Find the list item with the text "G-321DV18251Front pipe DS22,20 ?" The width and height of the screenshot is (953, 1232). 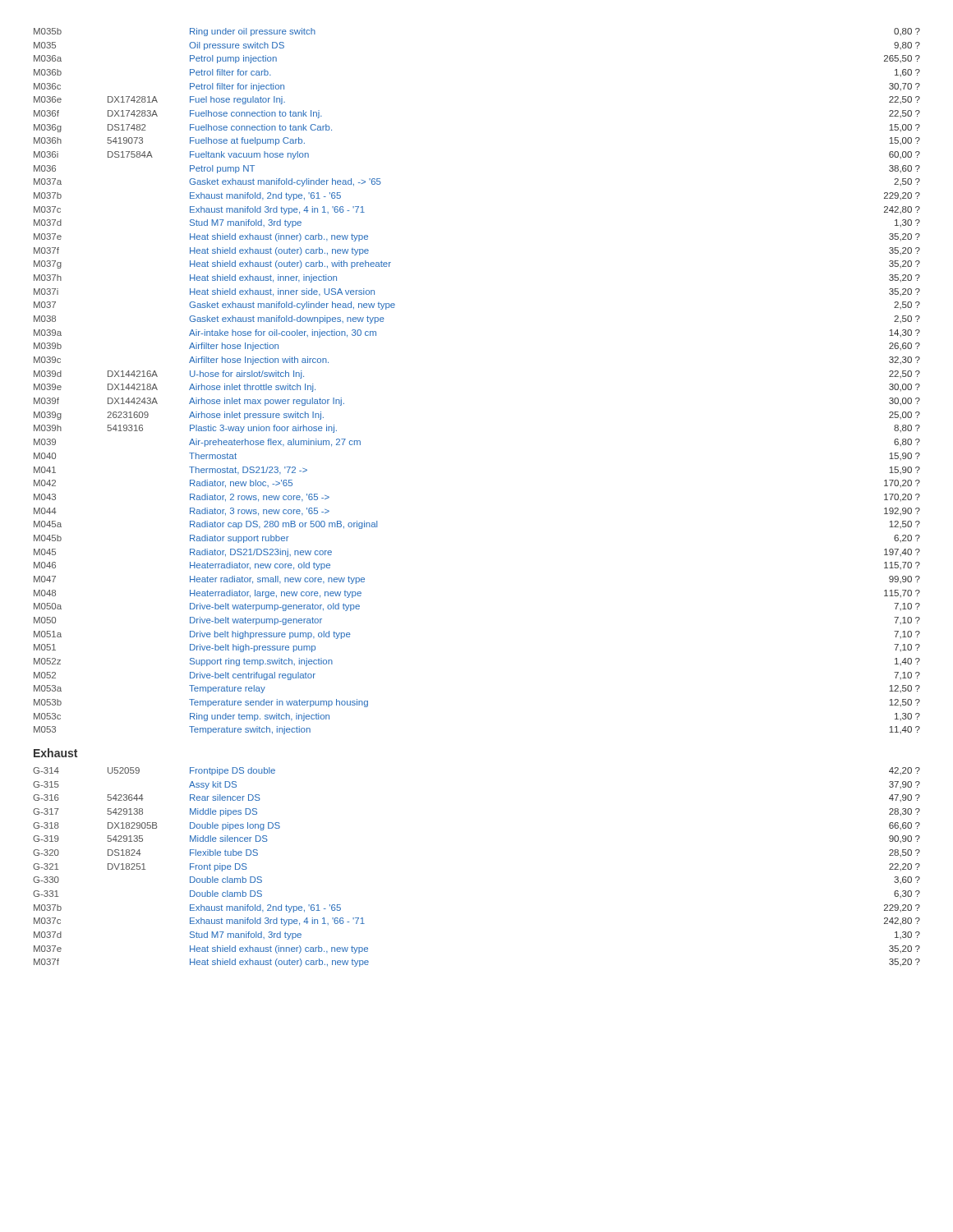(46, 866)
